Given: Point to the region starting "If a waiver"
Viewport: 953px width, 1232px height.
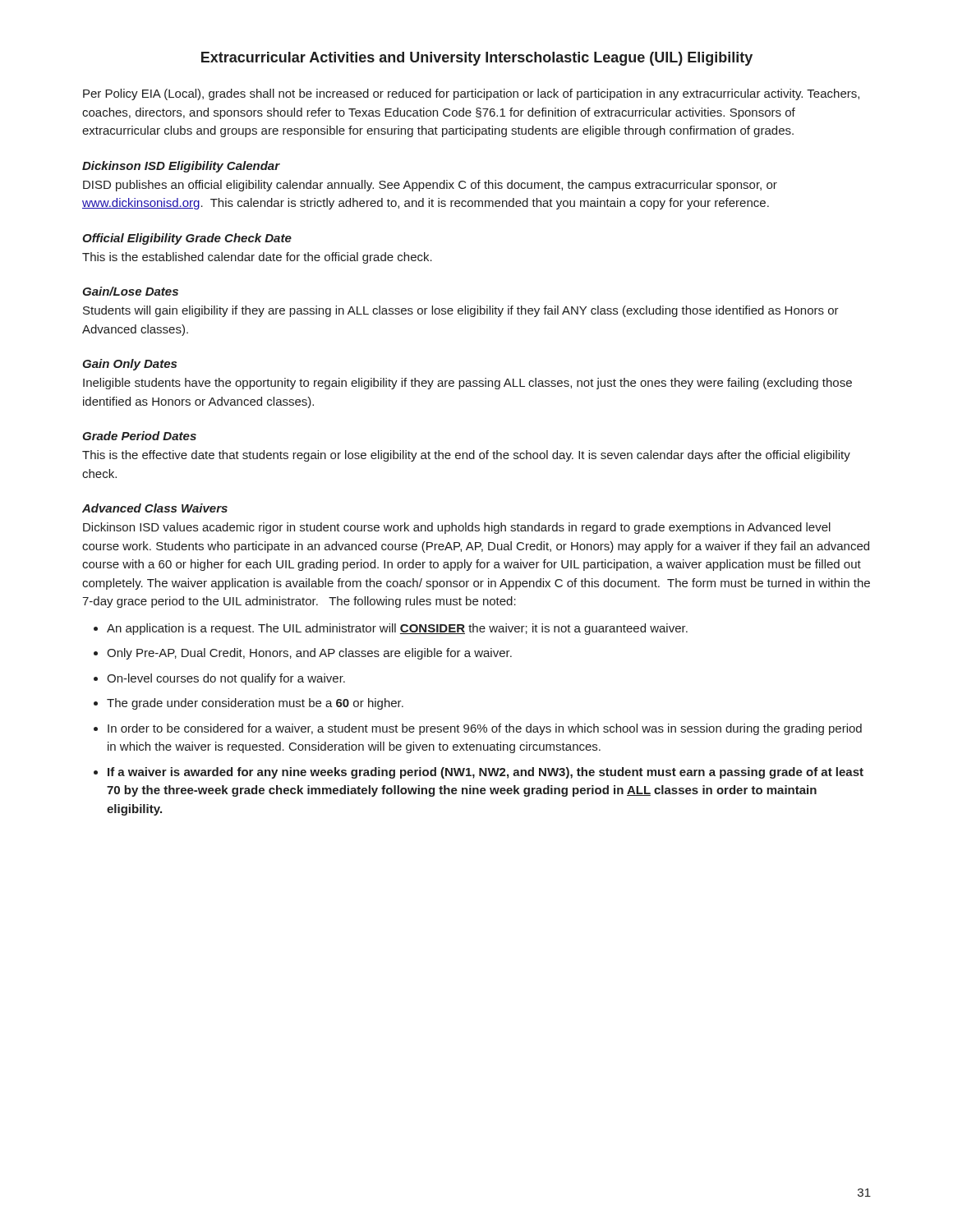Looking at the screenshot, I should coord(485,790).
